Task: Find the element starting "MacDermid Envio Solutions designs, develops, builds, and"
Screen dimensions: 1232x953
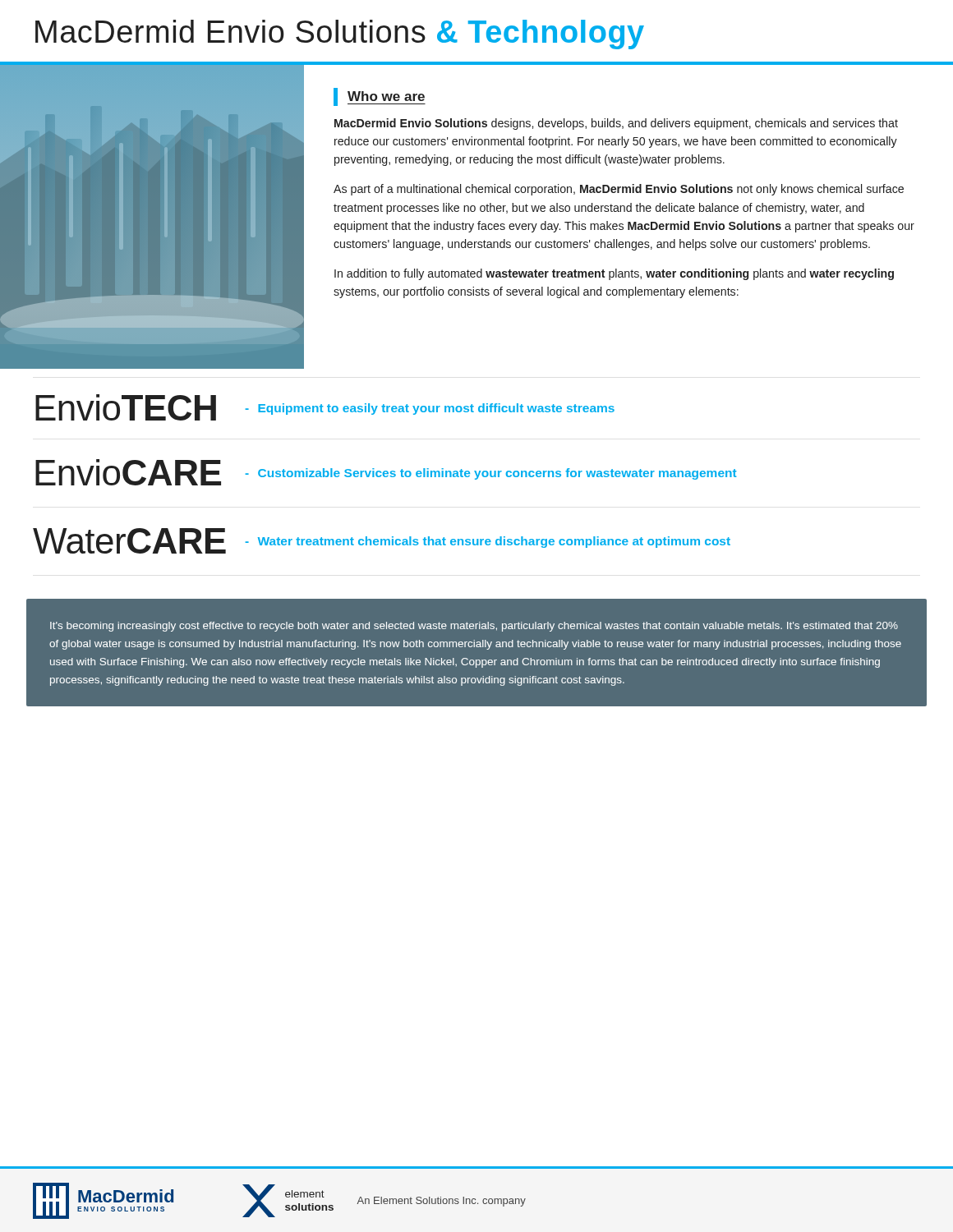Action: pyautogui.click(x=616, y=141)
